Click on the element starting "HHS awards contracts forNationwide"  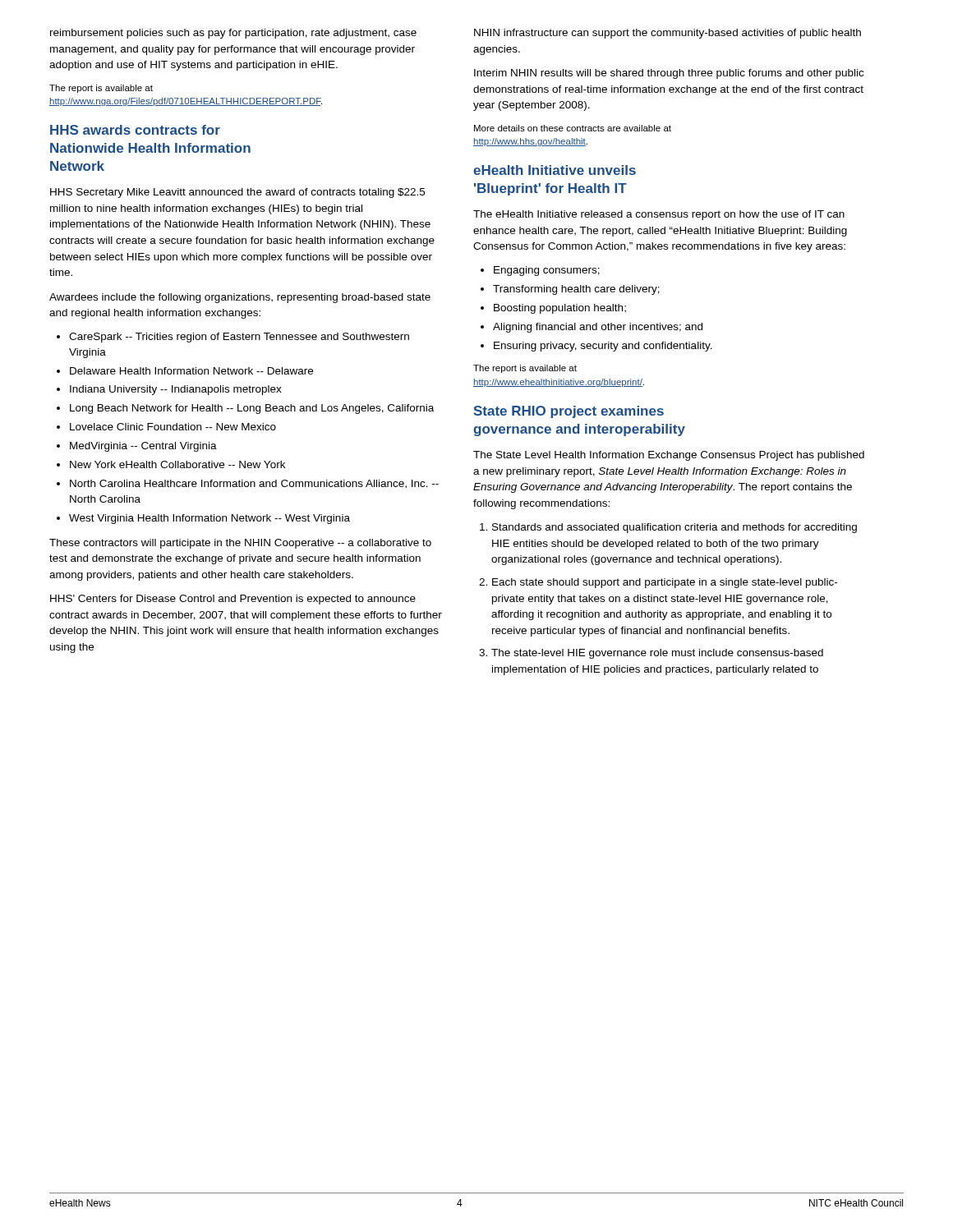[x=246, y=149]
